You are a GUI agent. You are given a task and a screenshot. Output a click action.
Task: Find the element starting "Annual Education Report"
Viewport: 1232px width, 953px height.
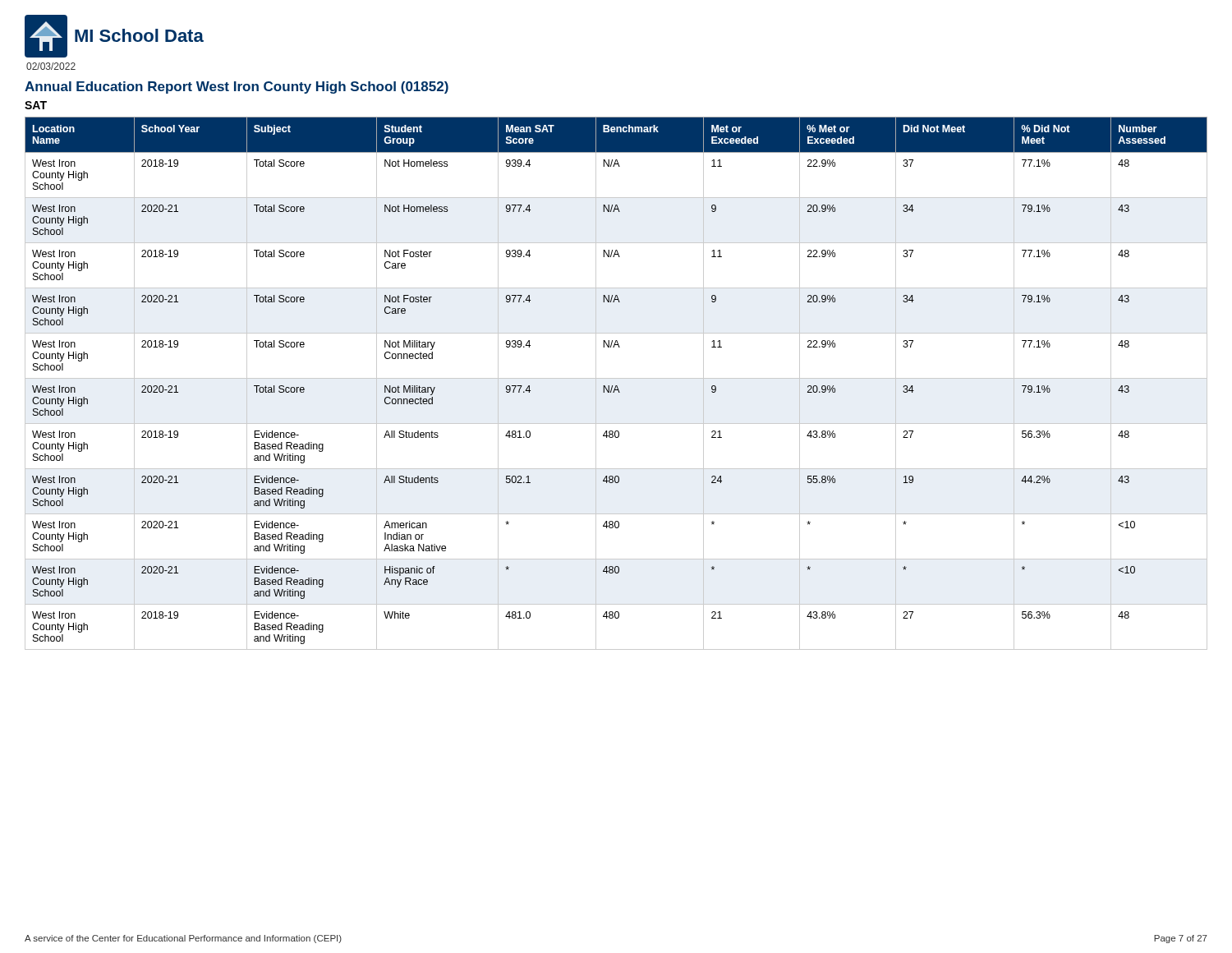(x=237, y=87)
